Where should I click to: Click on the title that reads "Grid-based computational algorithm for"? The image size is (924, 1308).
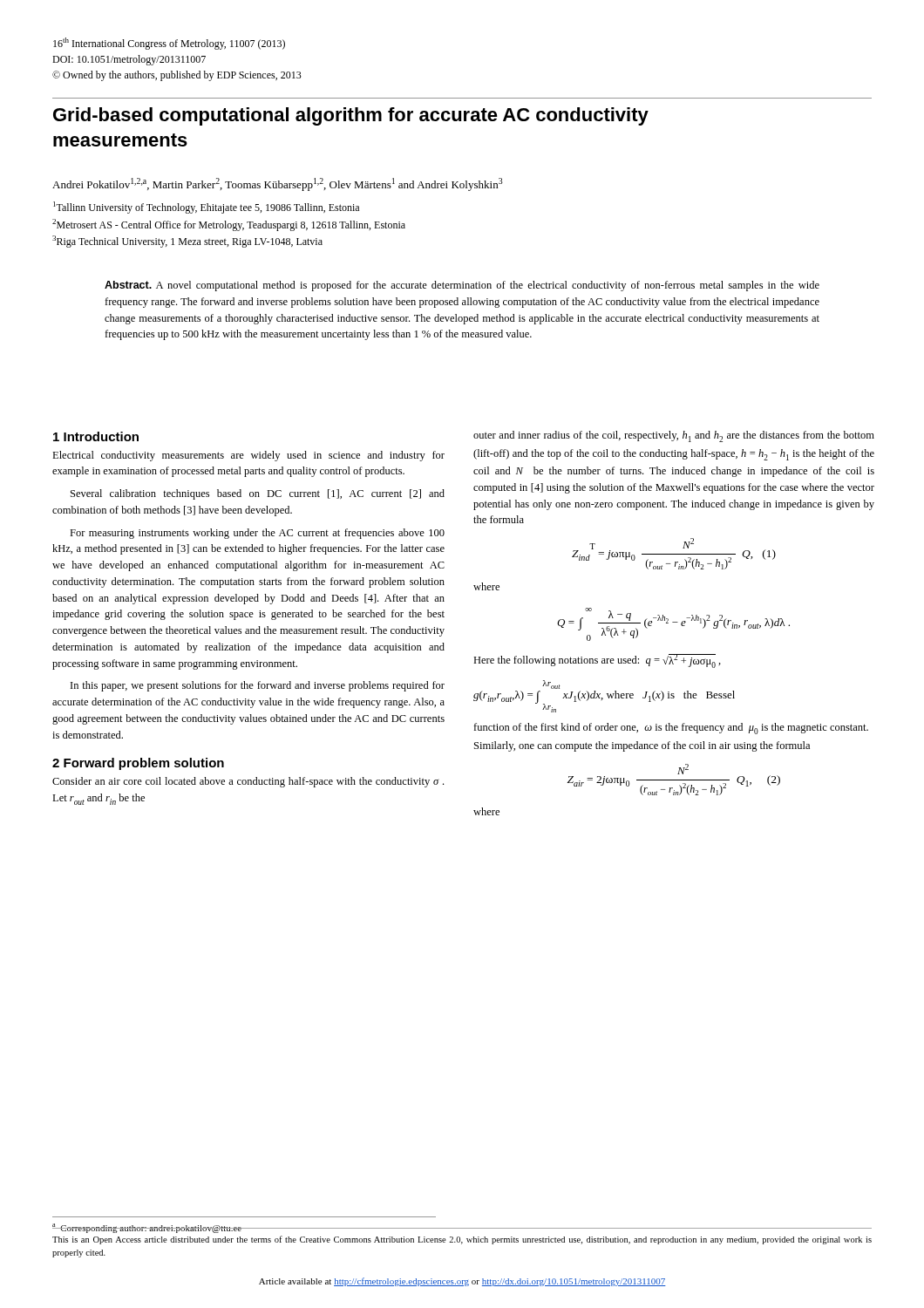point(462,128)
